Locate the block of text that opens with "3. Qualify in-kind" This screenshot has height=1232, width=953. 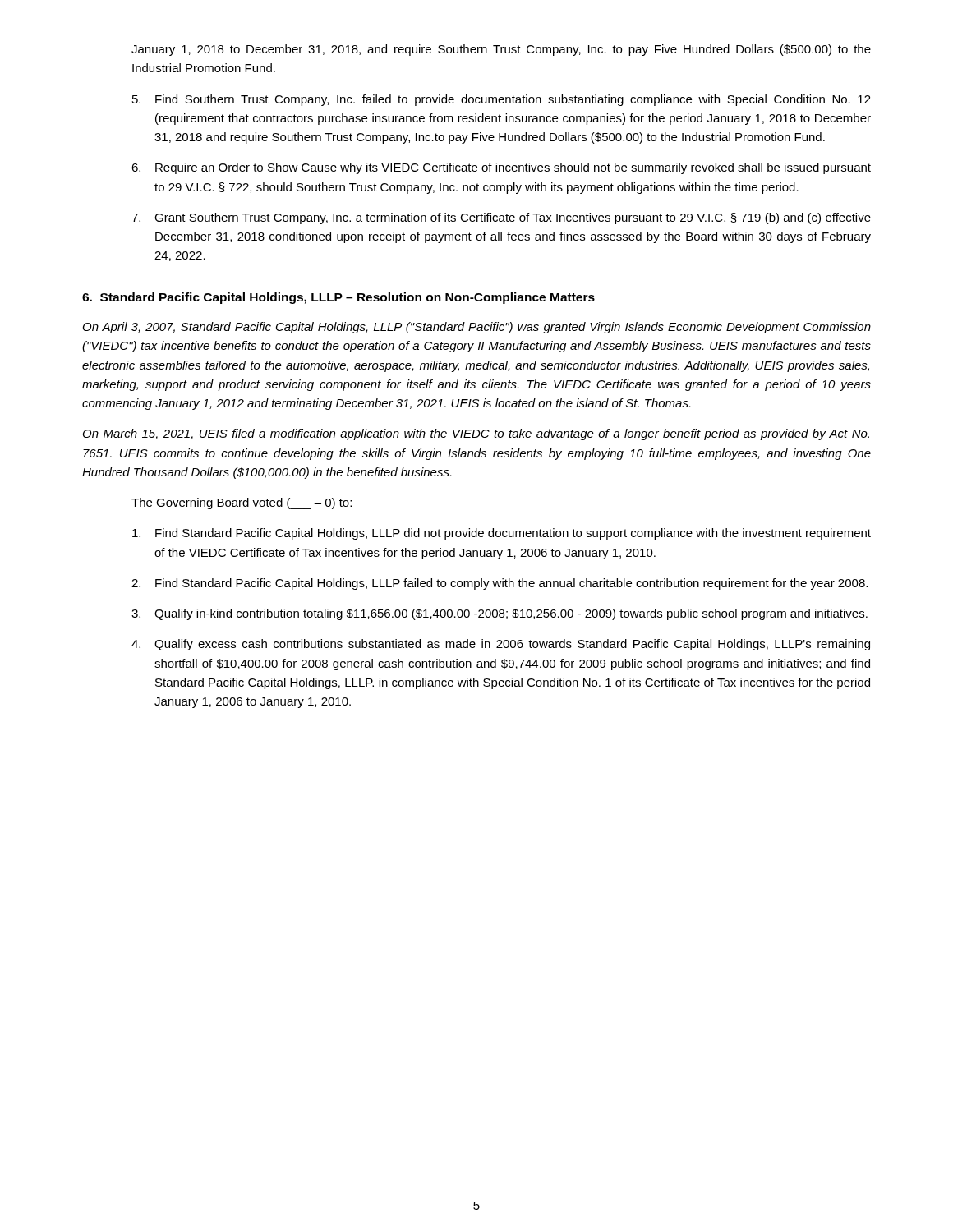click(501, 613)
